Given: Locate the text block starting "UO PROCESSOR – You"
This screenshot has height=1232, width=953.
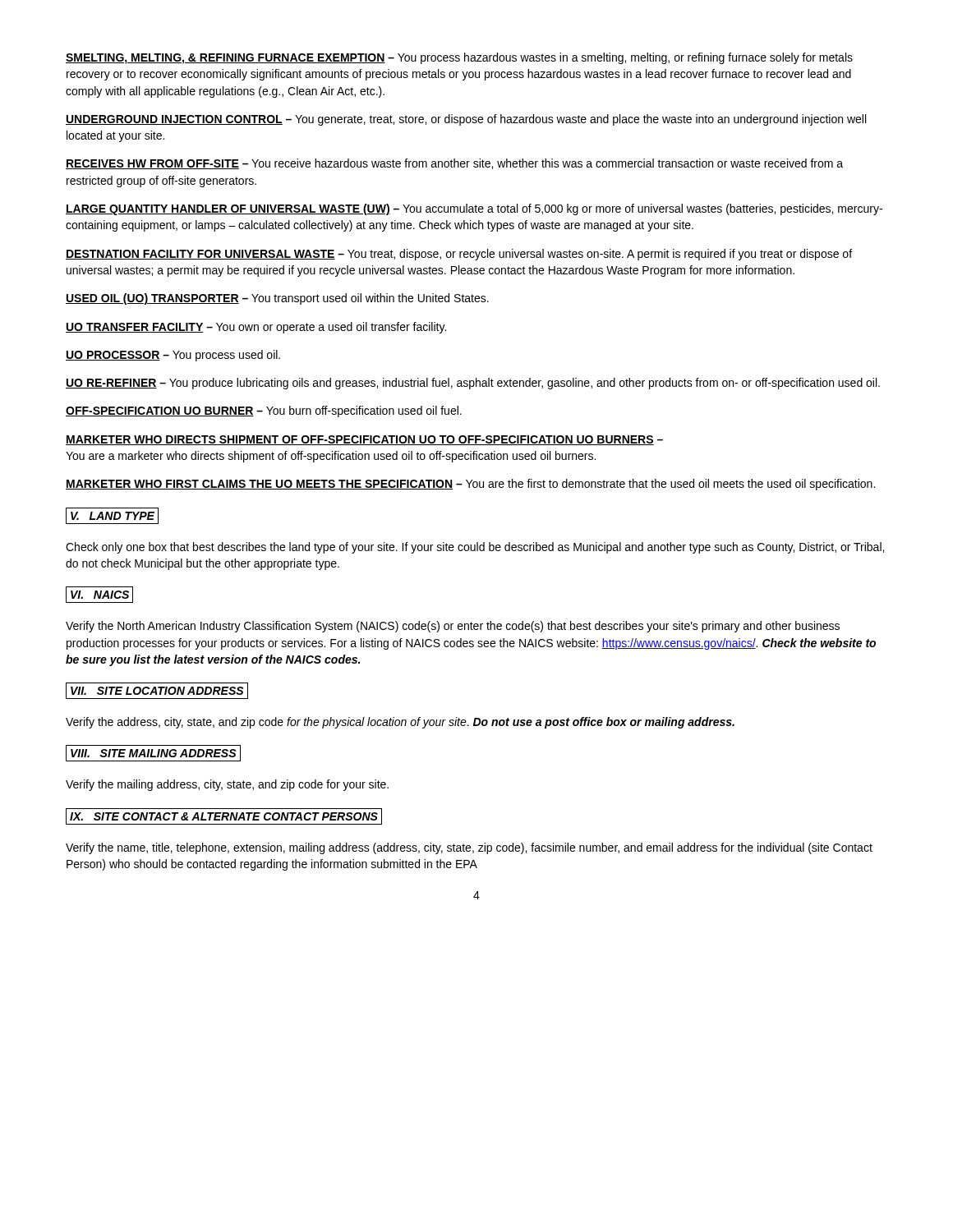Looking at the screenshot, I should (173, 355).
